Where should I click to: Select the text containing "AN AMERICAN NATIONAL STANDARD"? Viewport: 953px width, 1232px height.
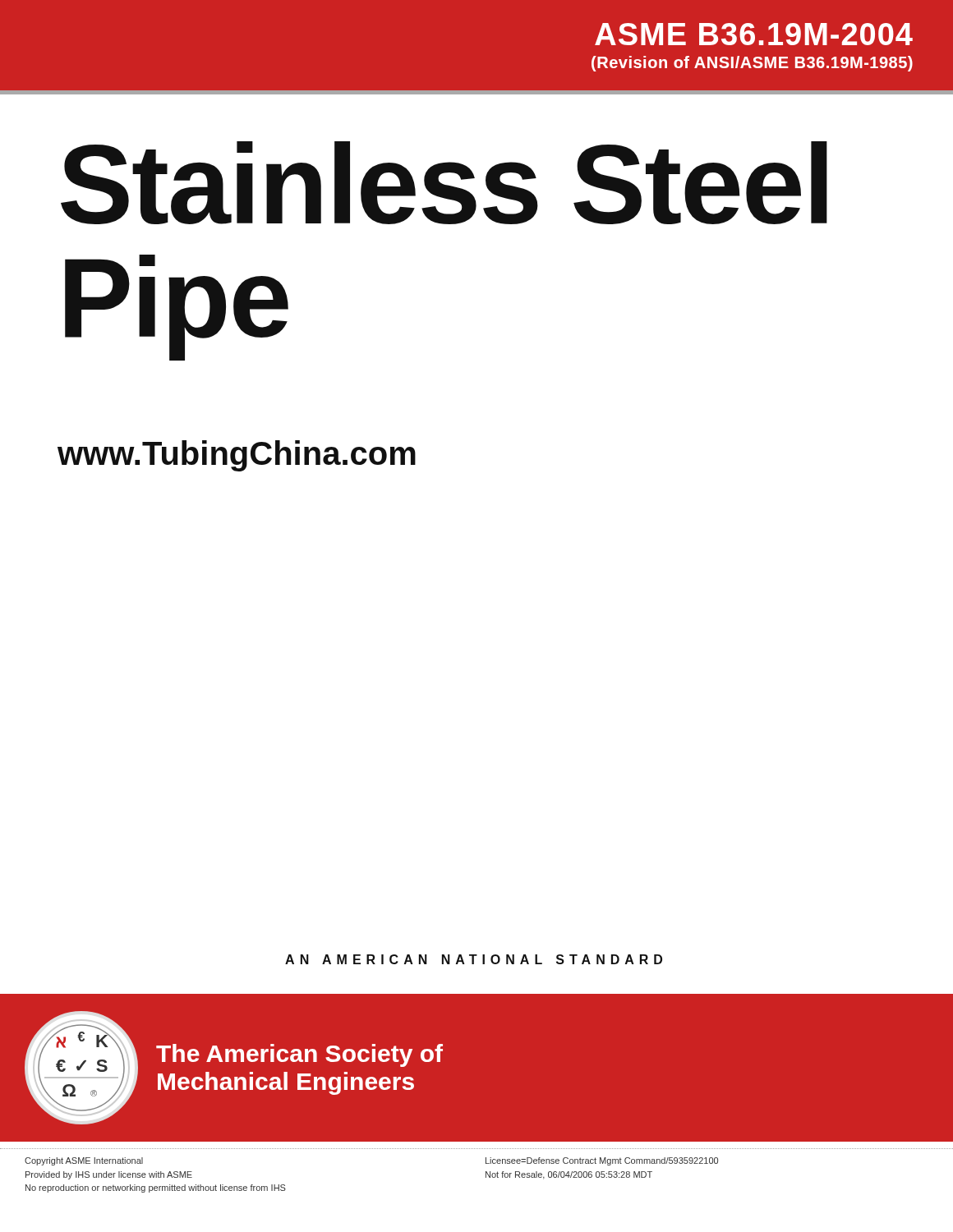click(476, 960)
